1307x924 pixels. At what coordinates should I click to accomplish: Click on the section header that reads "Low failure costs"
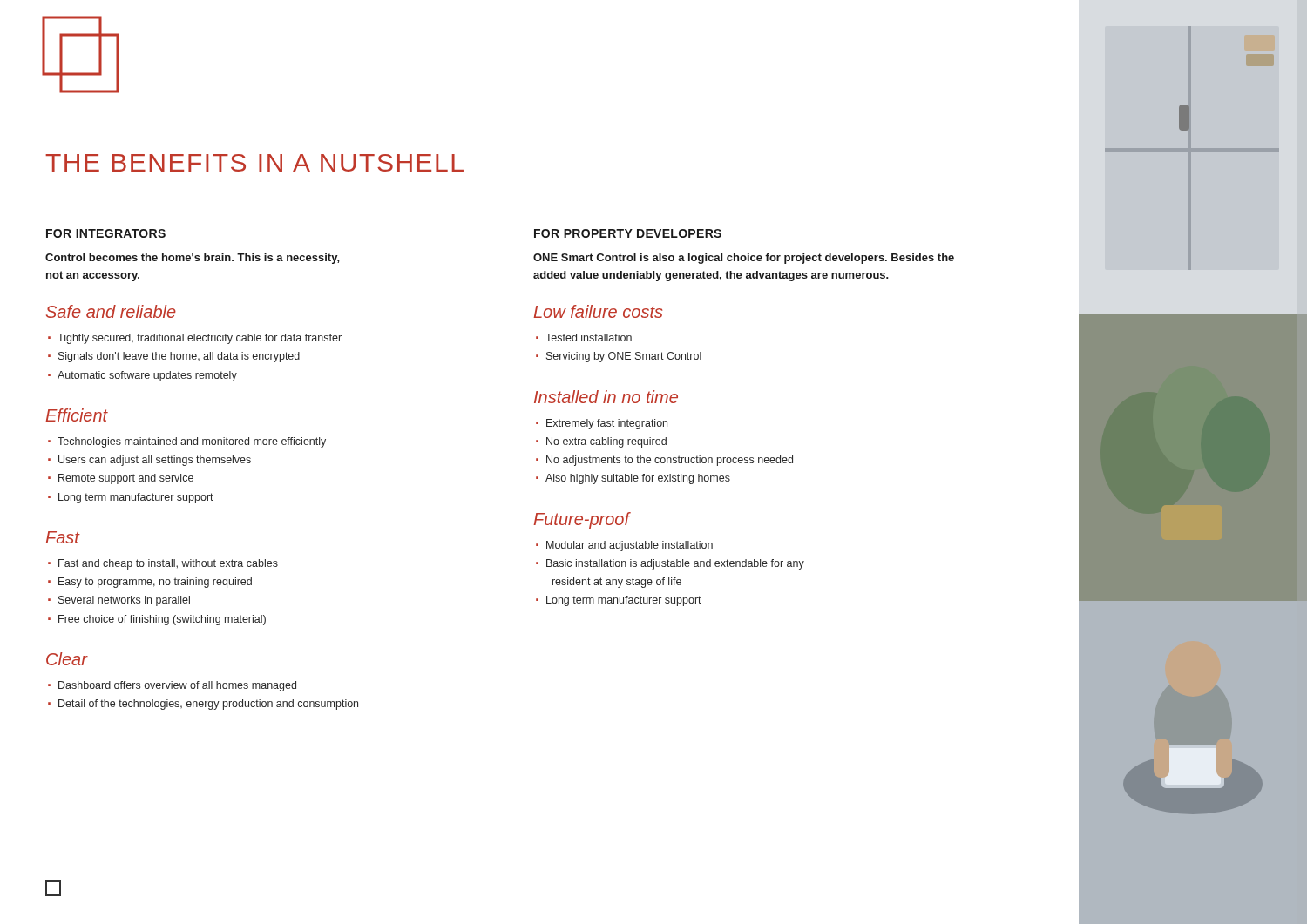pyautogui.click(x=598, y=312)
